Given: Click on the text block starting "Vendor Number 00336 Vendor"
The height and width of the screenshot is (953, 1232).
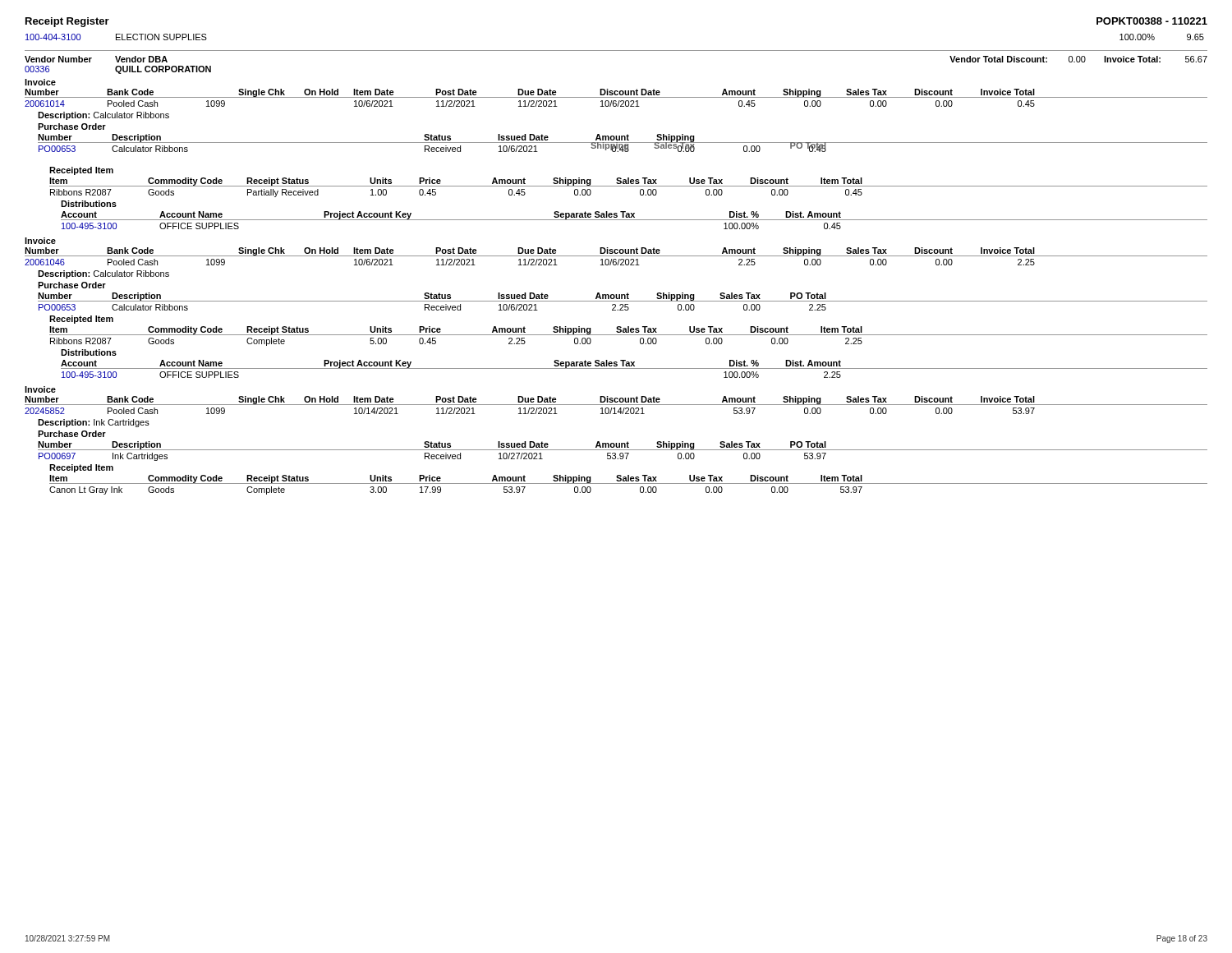Looking at the screenshot, I should pos(61,59).
